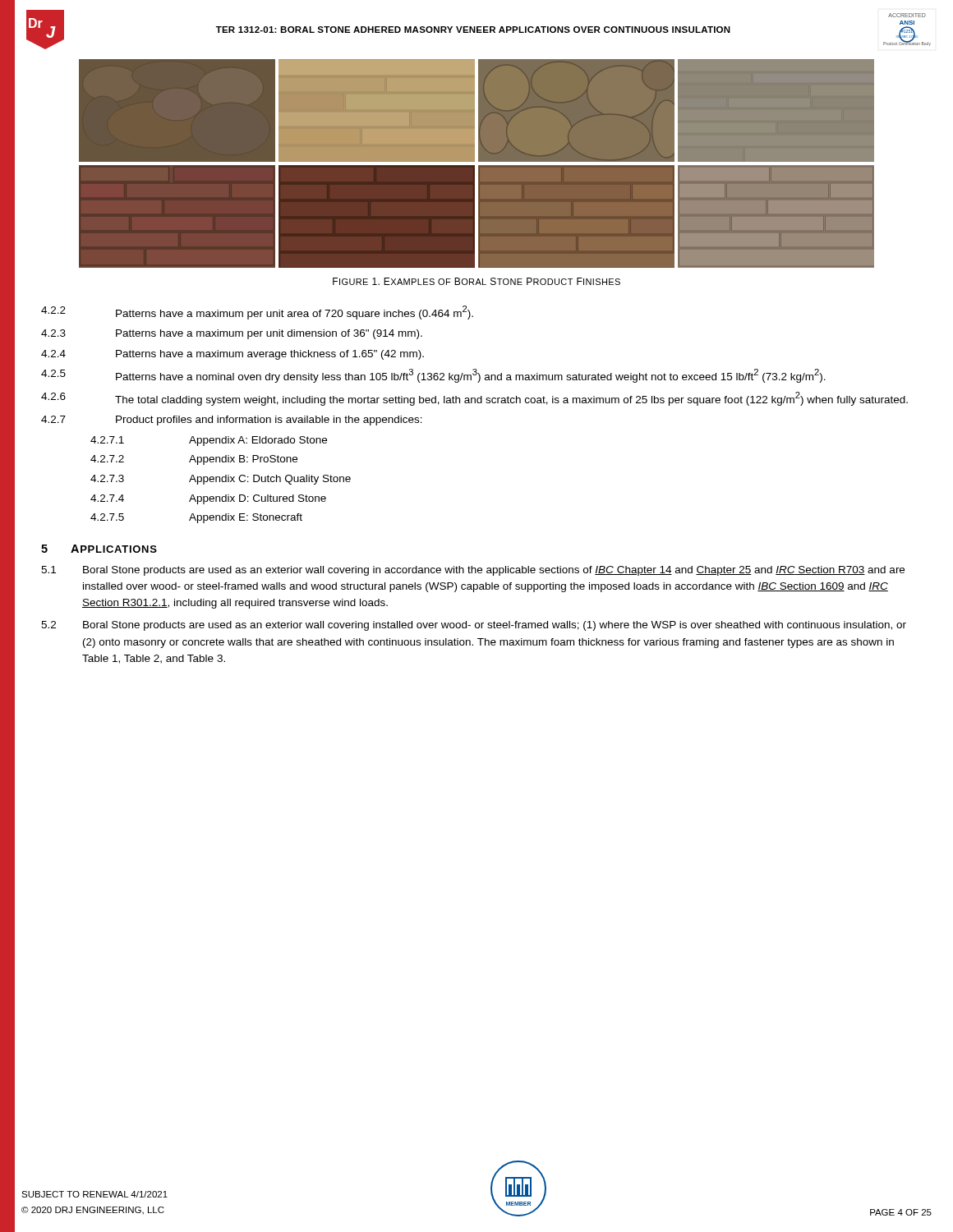Find "4.2.7.4 Appendix D: Cultured Stone" on this page

(x=208, y=499)
